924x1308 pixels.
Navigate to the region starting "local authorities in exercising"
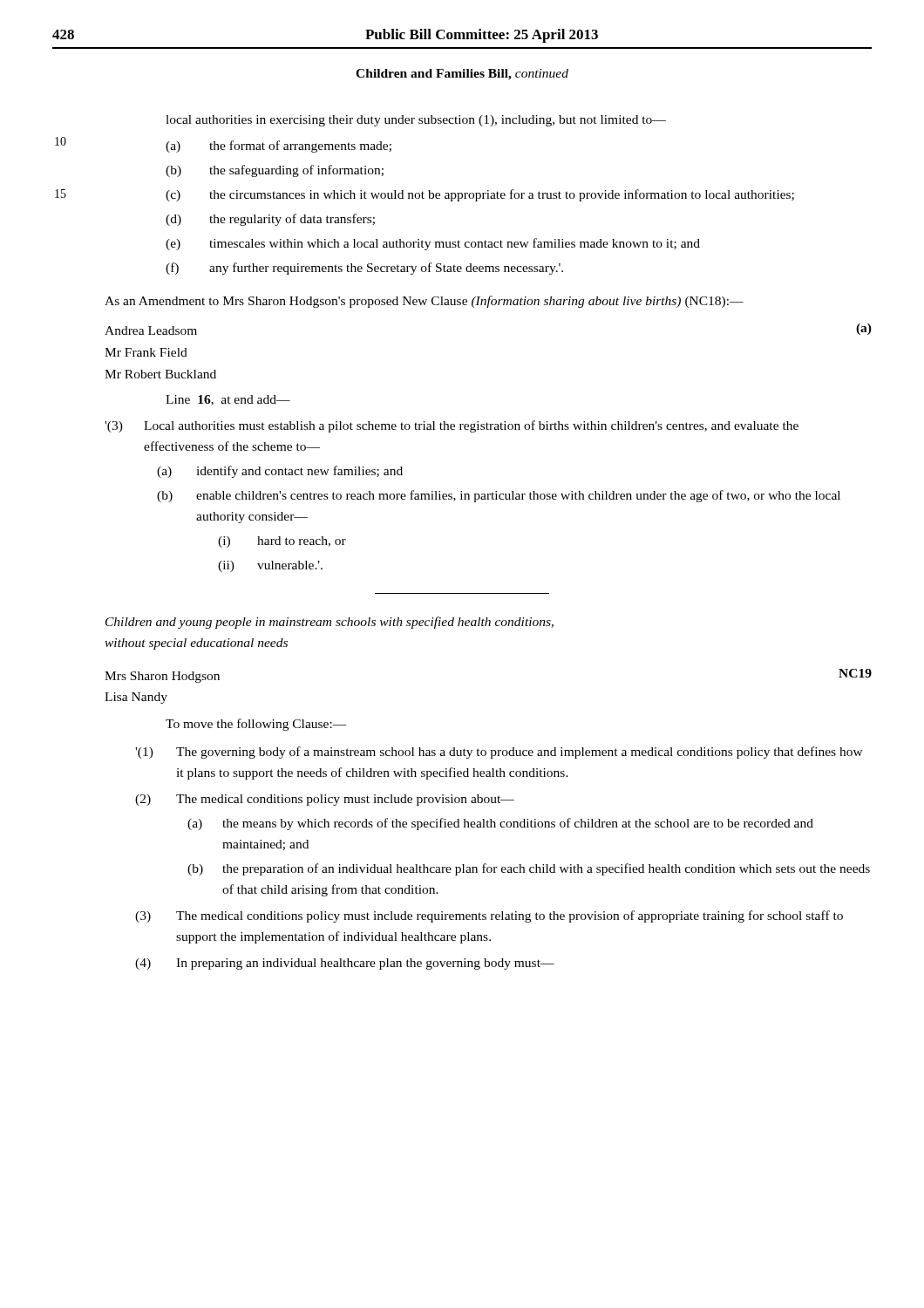point(416,119)
